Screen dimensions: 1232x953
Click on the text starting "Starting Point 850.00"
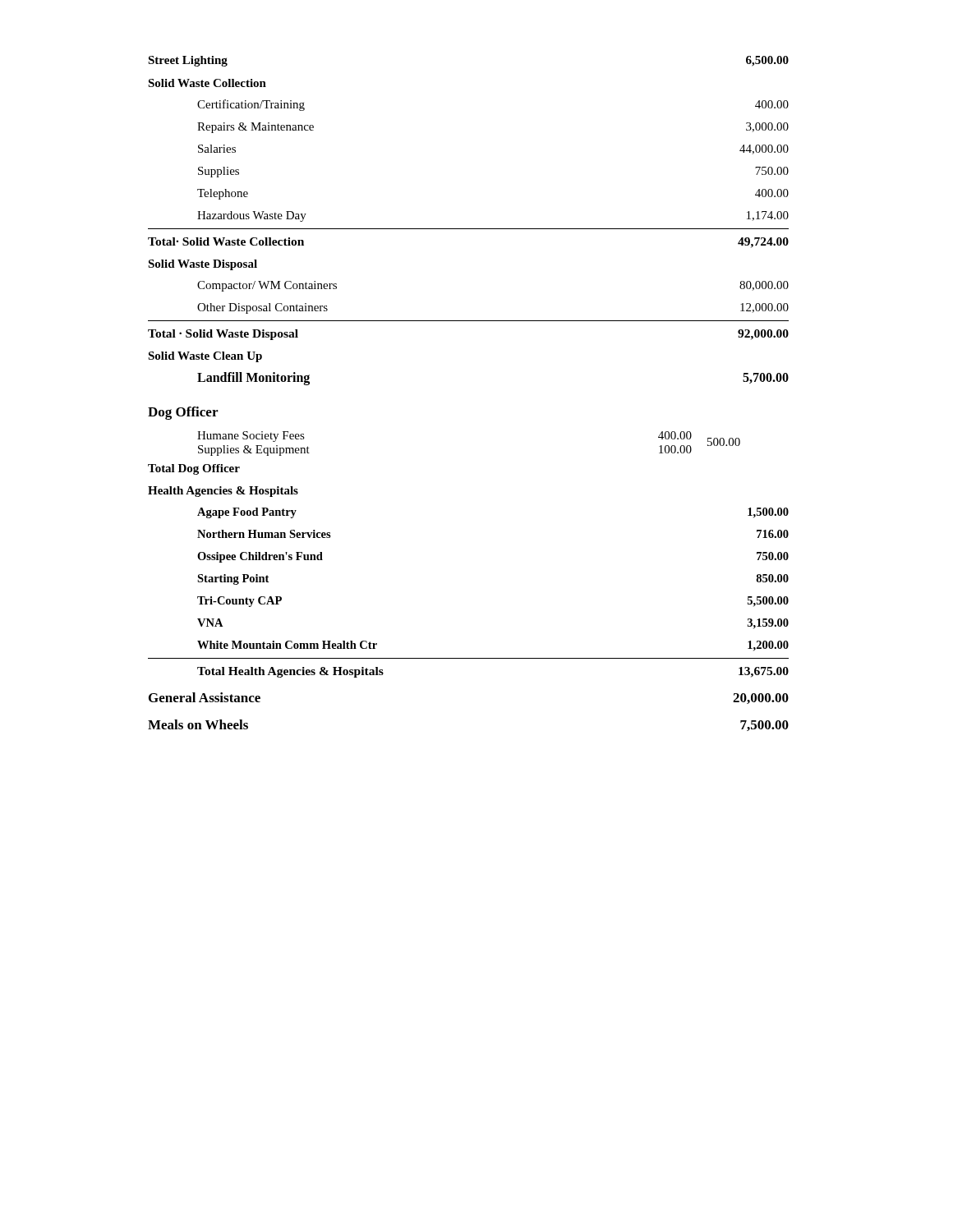pyautogui.click(x=245, y=579)
